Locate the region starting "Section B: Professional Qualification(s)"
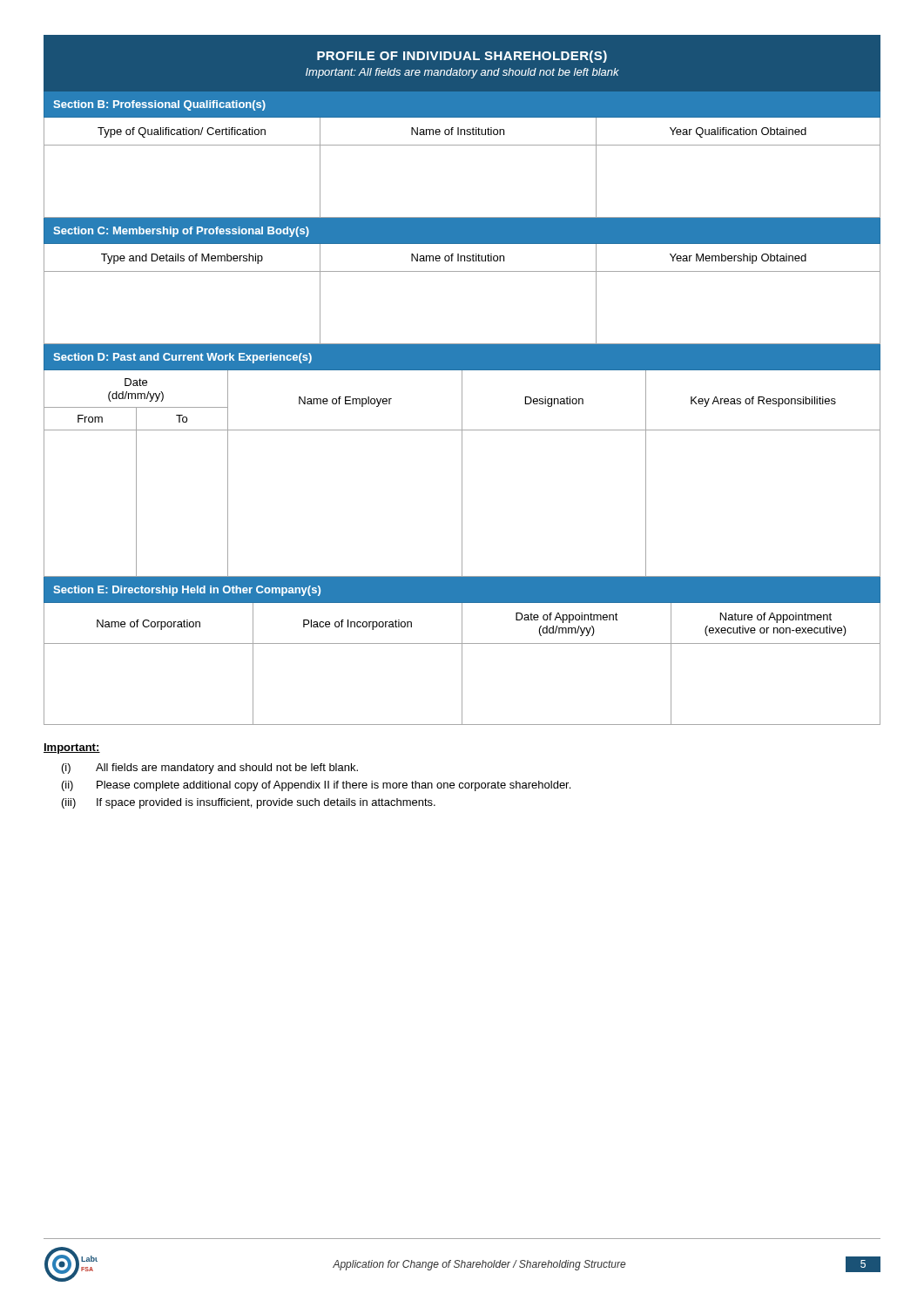The width and height of the screenshot is (924, 1307). tap(159, 104)
